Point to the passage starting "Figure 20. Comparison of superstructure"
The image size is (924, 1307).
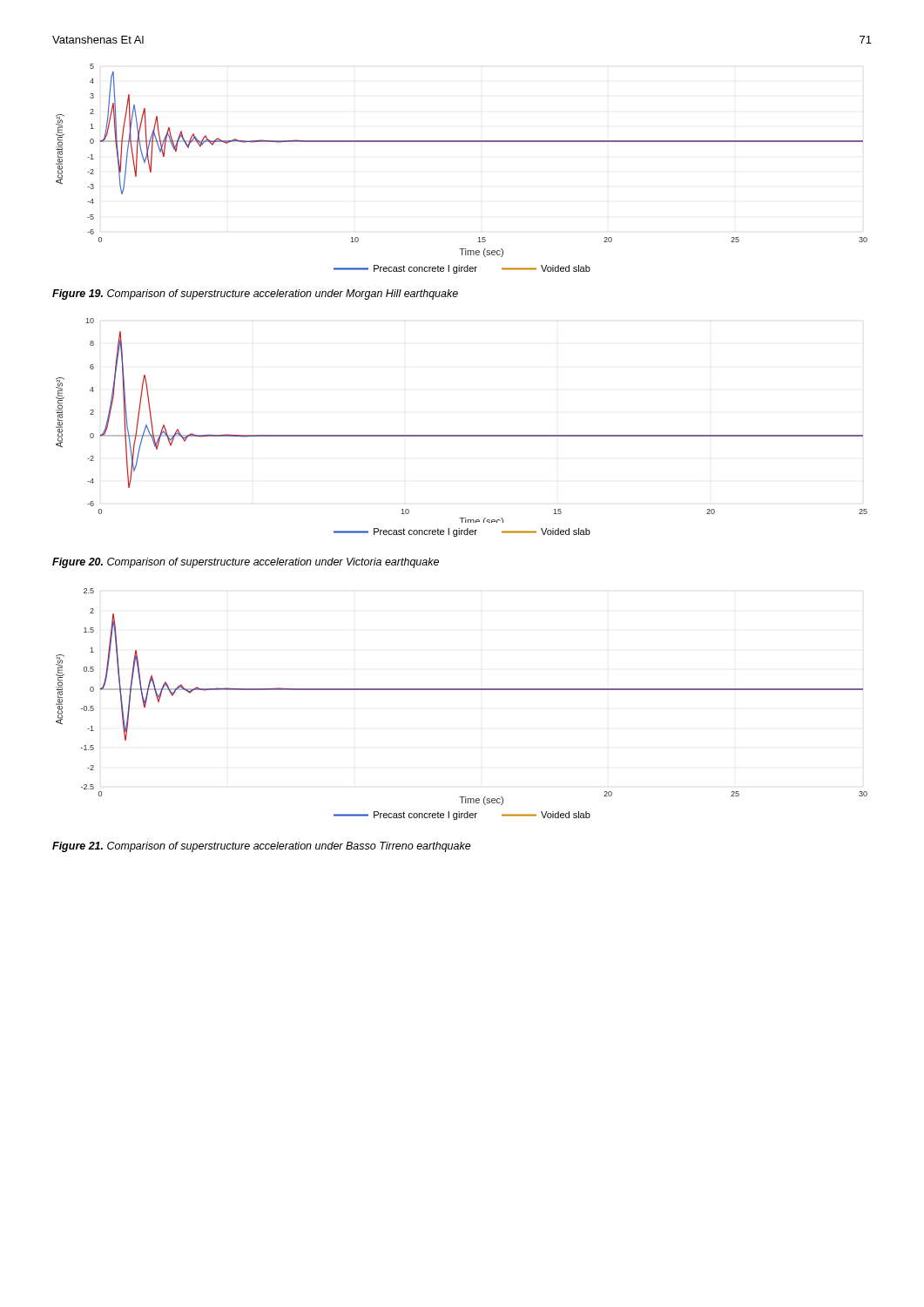pos(246,562)
